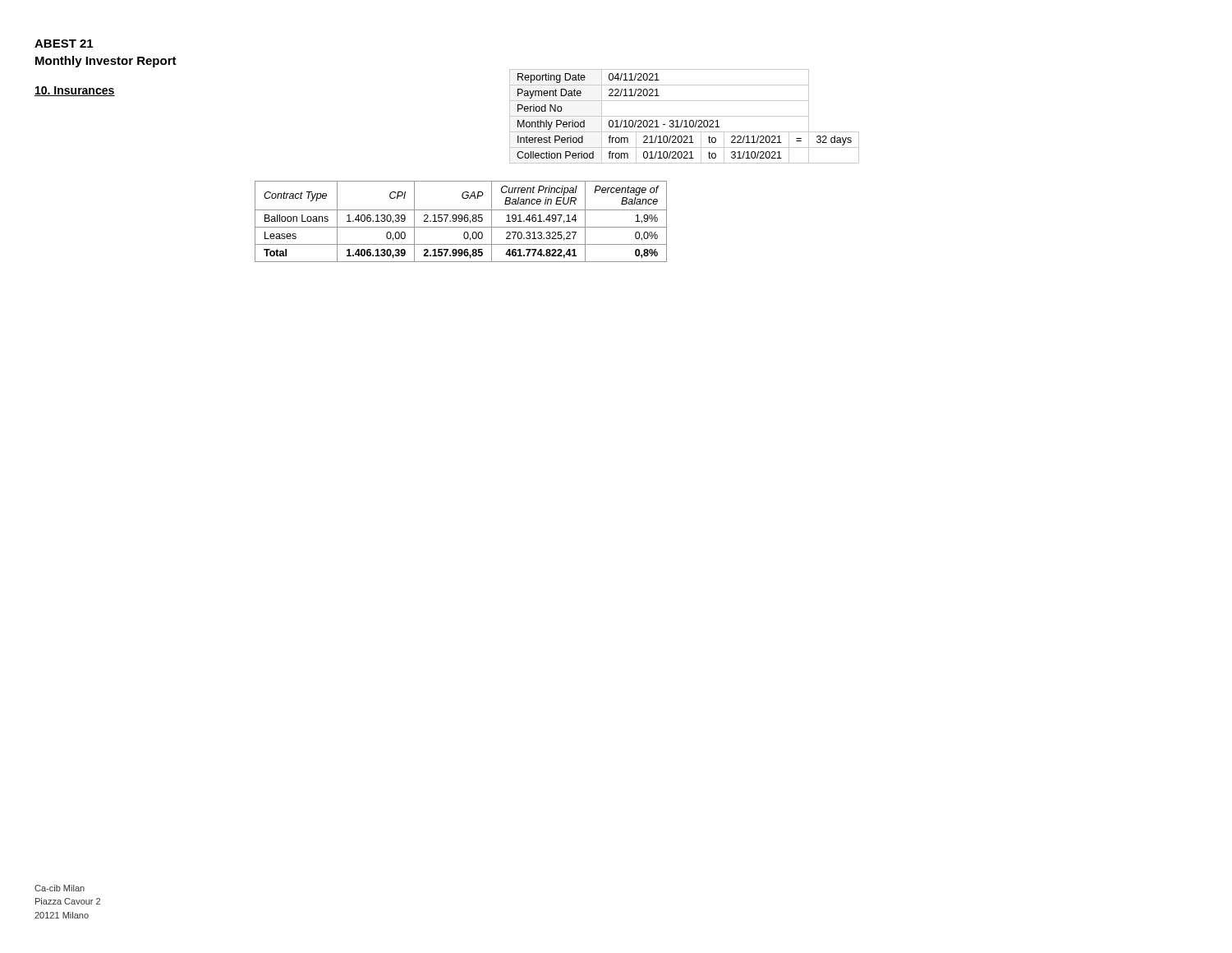Click on the title containing "ABEST 21 Monthly Investor Report 10. Insurances"
1232x953 pixels.
(x=105, y=66)
